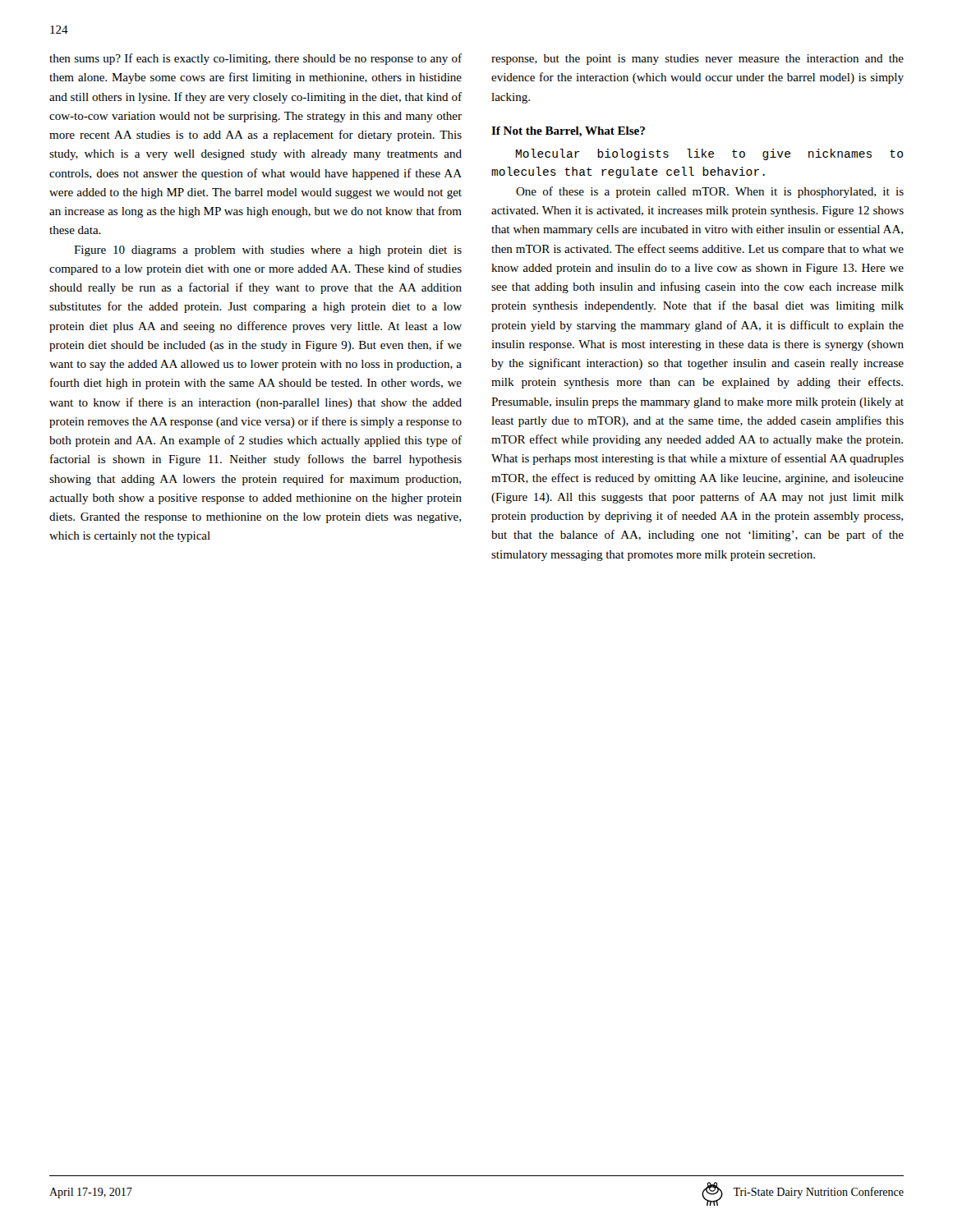953x1232 pixels.
Task: Select the text block that reads "then sums up? If"
Action: tap(255, 298)
